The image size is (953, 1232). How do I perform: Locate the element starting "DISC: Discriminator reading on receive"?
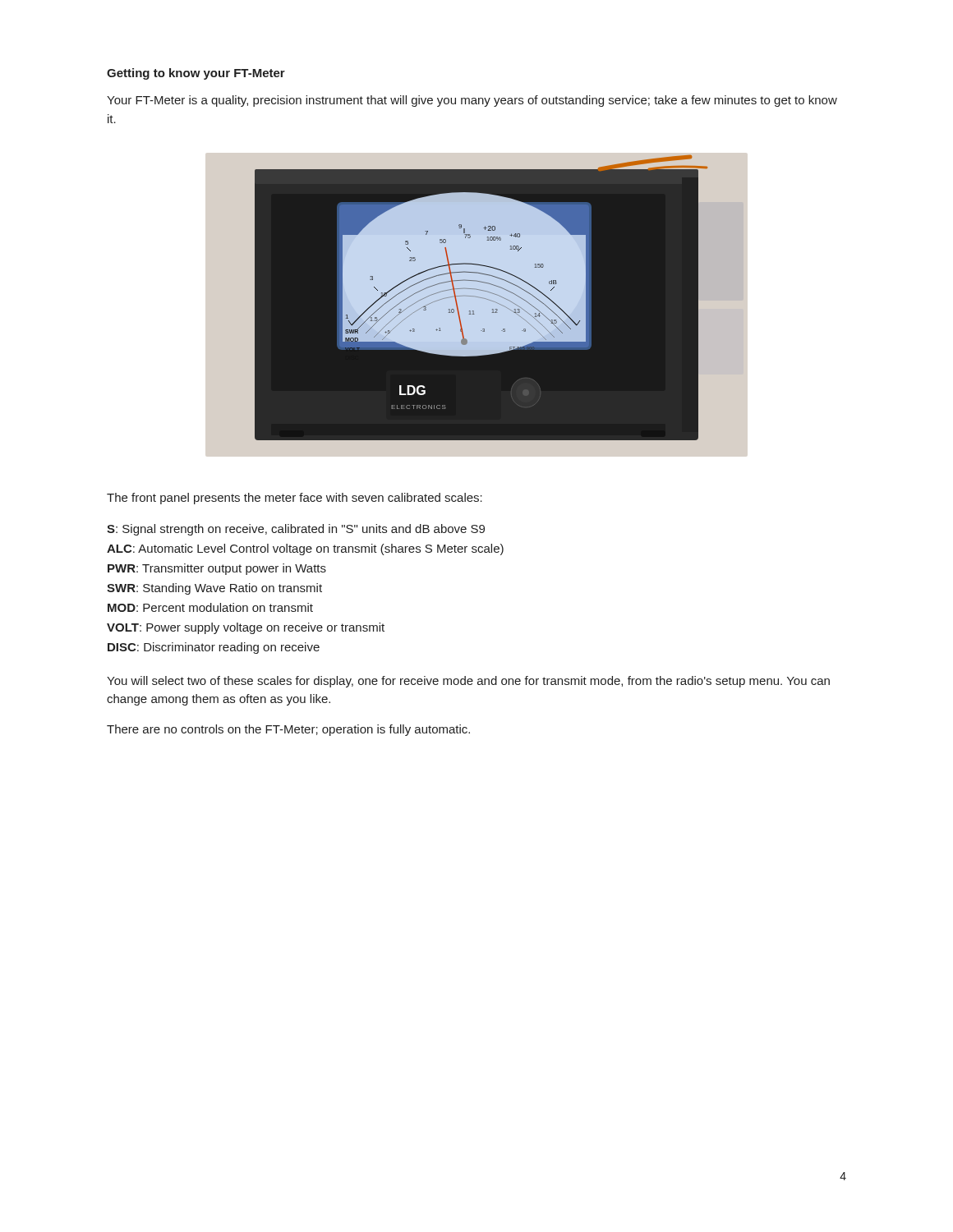point(213,646)
